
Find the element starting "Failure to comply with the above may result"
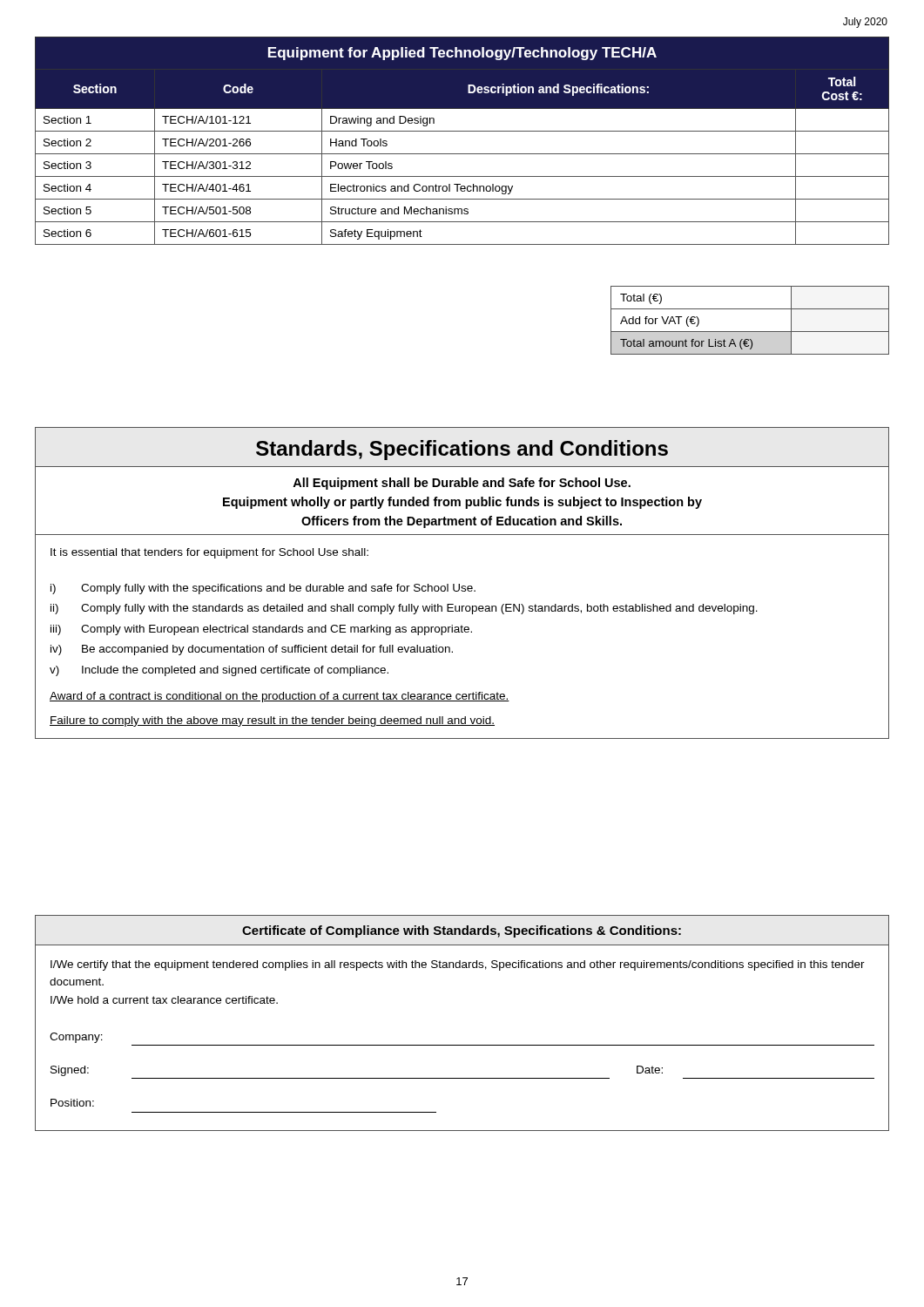(272, 720)
